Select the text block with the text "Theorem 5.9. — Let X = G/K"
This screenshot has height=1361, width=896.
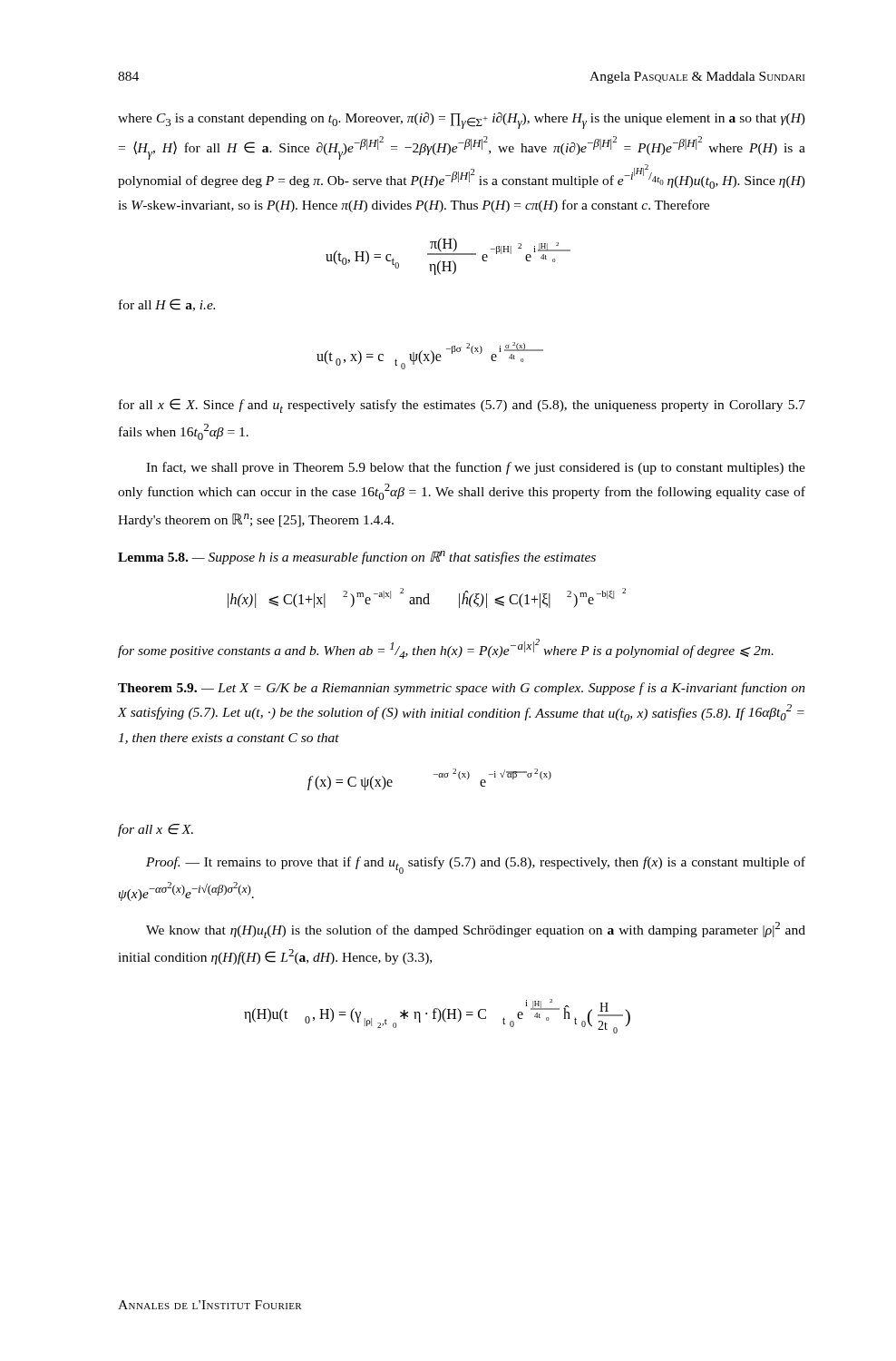pyautogui.click(x=462, y=712)
